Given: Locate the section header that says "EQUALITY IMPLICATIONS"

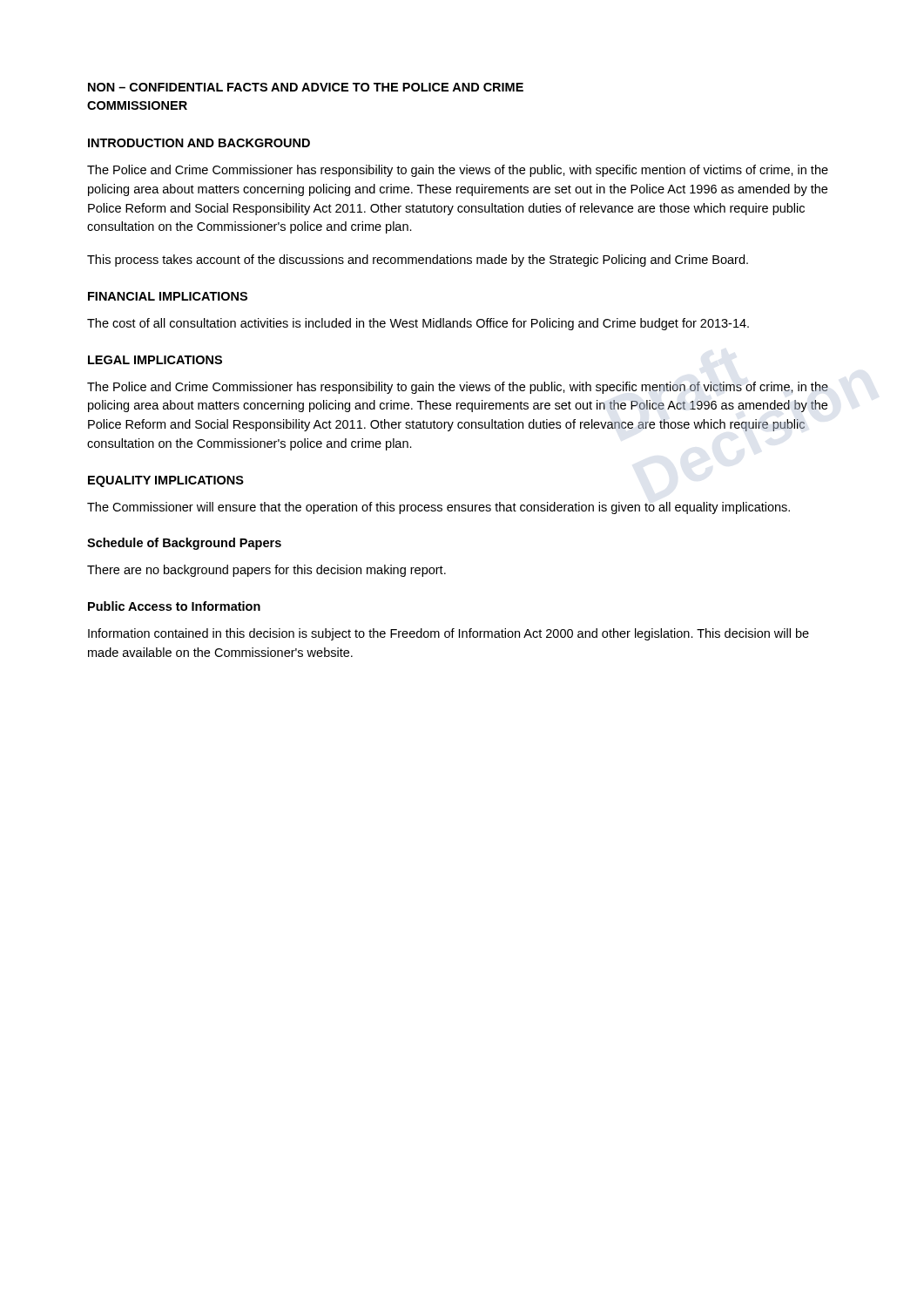Looking at the screenshot, I should [x=165, y=480].
